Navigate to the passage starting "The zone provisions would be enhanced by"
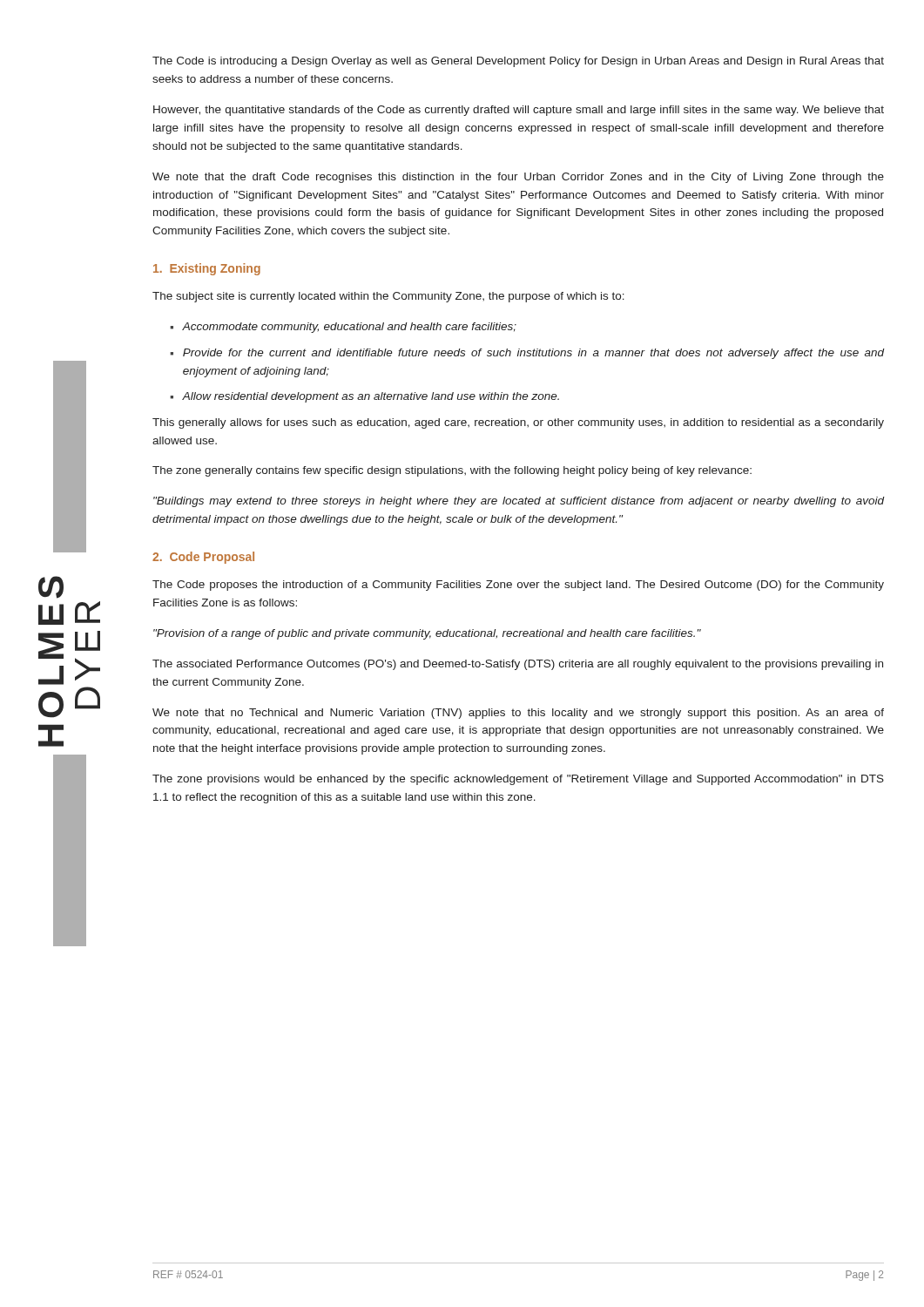Screen dimensions: 1307x924 pyautogui.click(x=518, y=788)
